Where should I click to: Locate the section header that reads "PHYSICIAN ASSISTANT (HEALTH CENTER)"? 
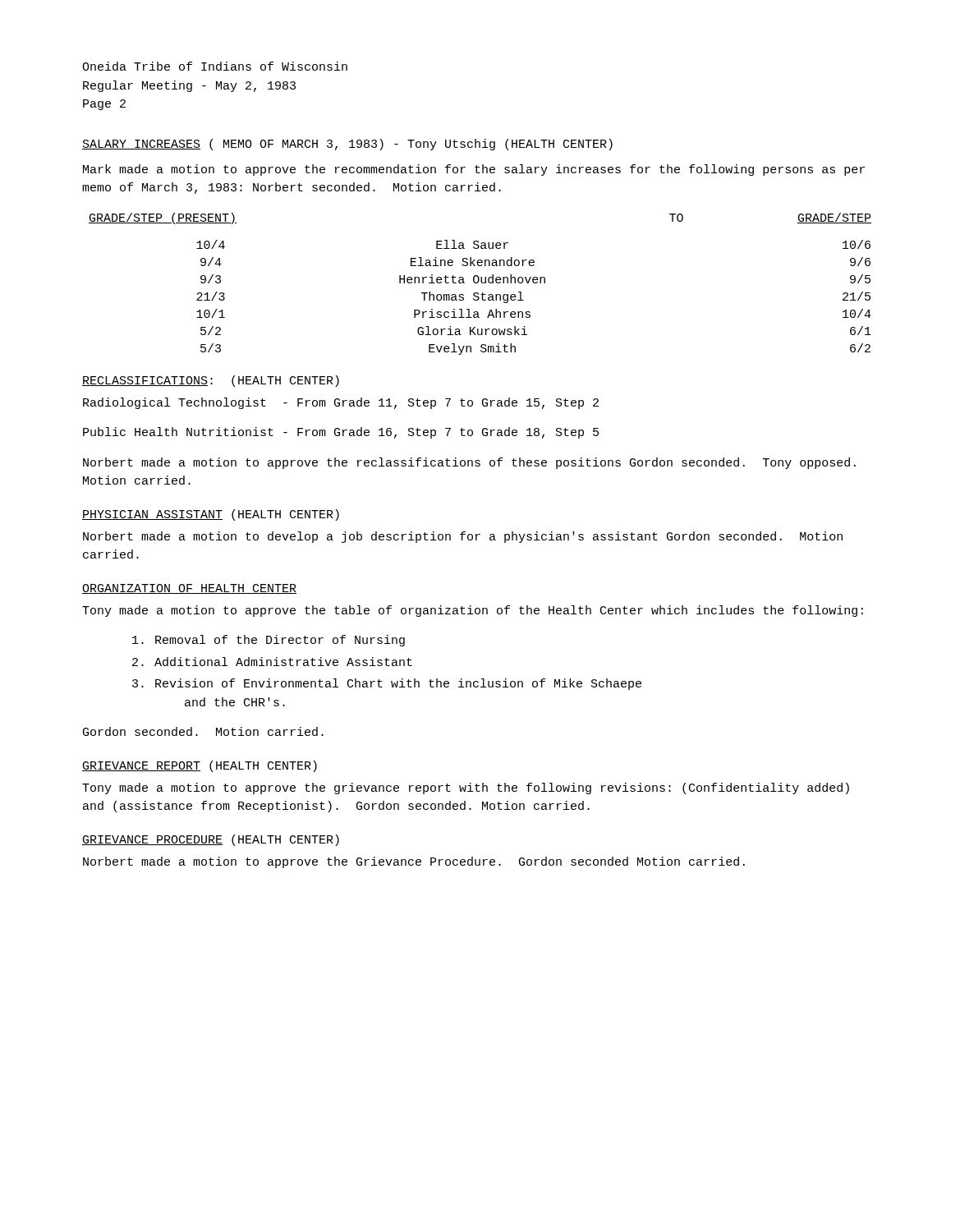[x=211, y=515]
